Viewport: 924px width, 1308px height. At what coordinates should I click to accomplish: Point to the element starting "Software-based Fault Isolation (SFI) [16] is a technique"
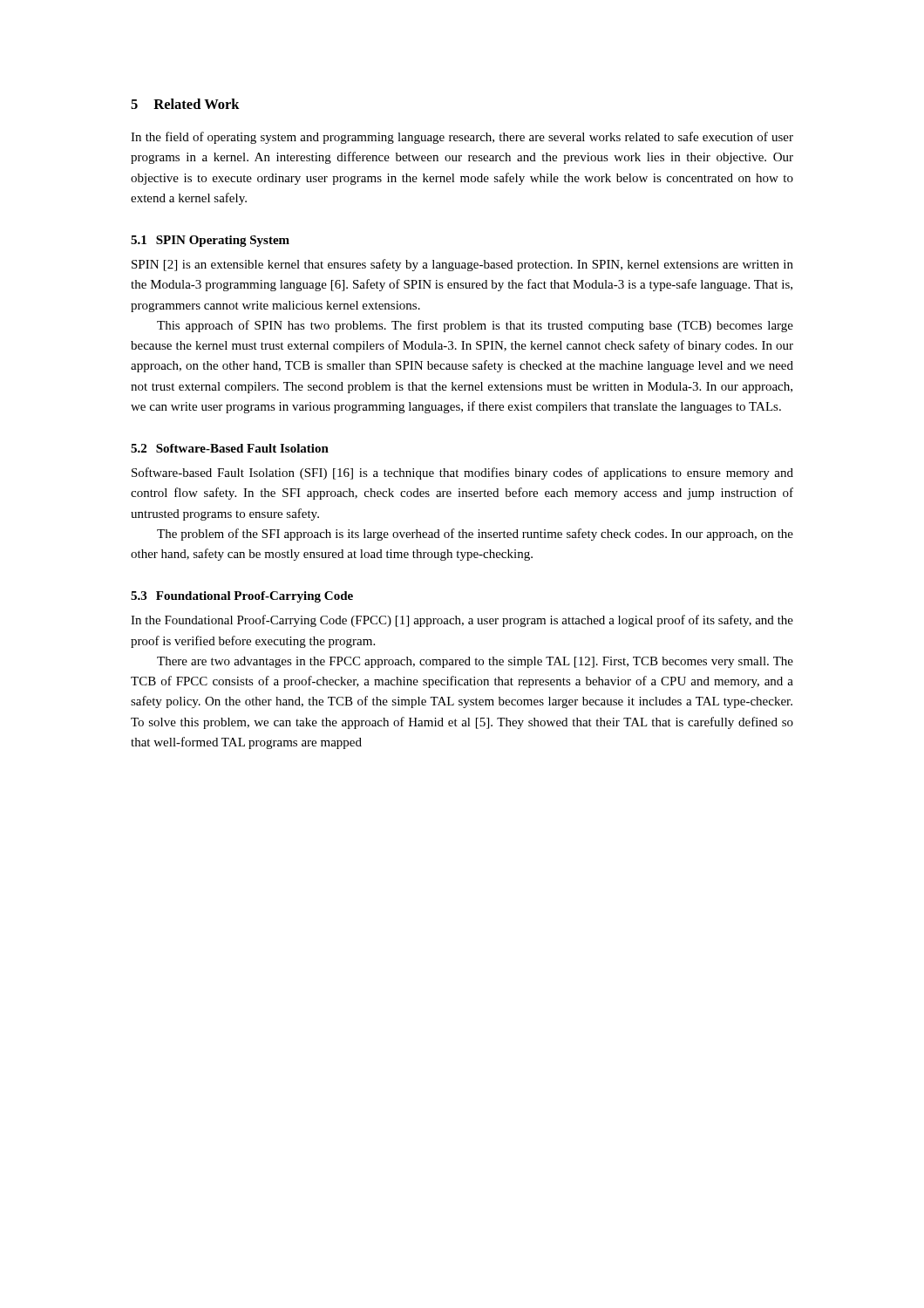[462, 473]
